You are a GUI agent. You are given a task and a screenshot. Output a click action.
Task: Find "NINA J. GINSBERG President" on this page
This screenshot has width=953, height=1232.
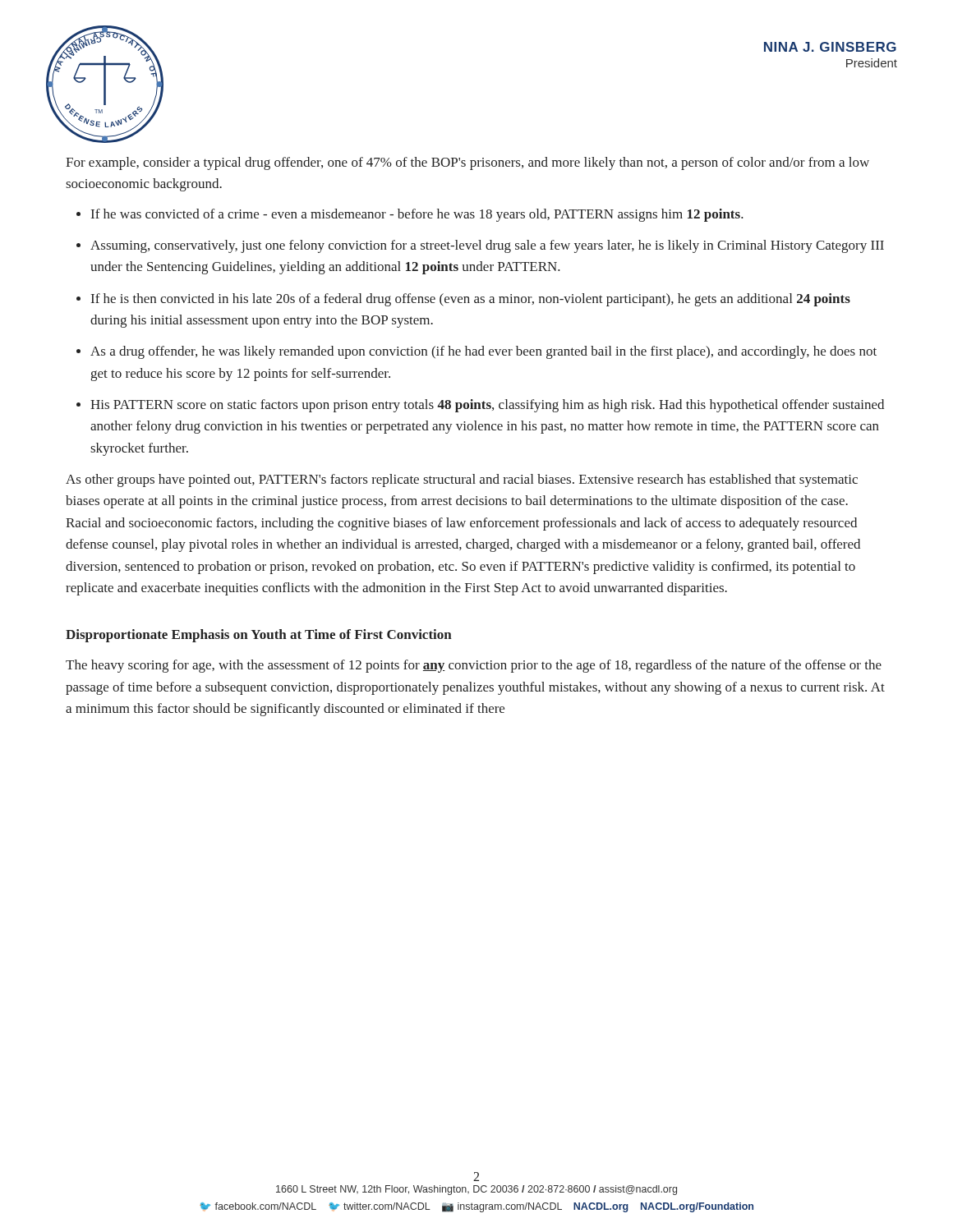pyautogui.click(x=830, y=55)
